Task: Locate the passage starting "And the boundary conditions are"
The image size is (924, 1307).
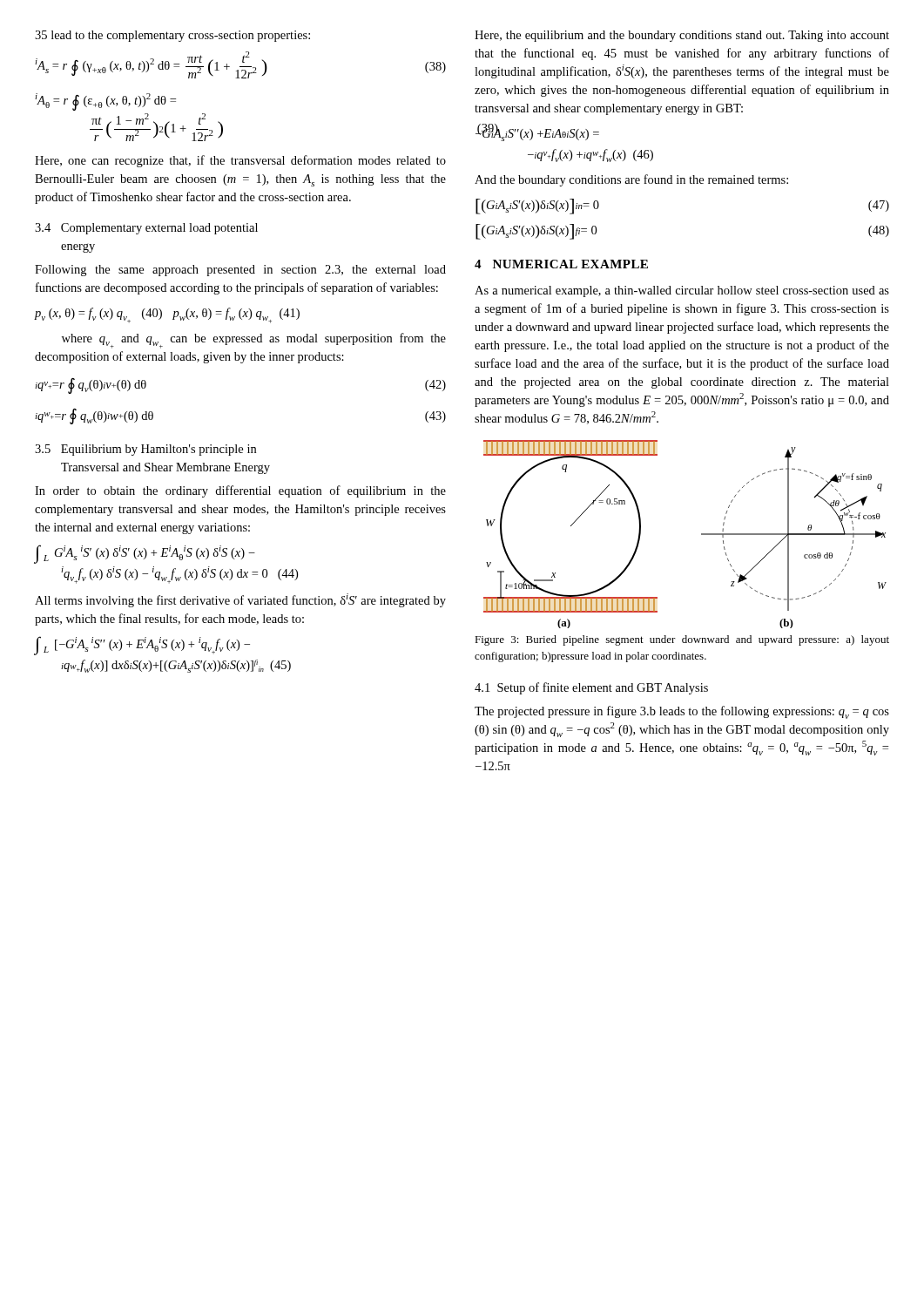Action: click(632, 180)
